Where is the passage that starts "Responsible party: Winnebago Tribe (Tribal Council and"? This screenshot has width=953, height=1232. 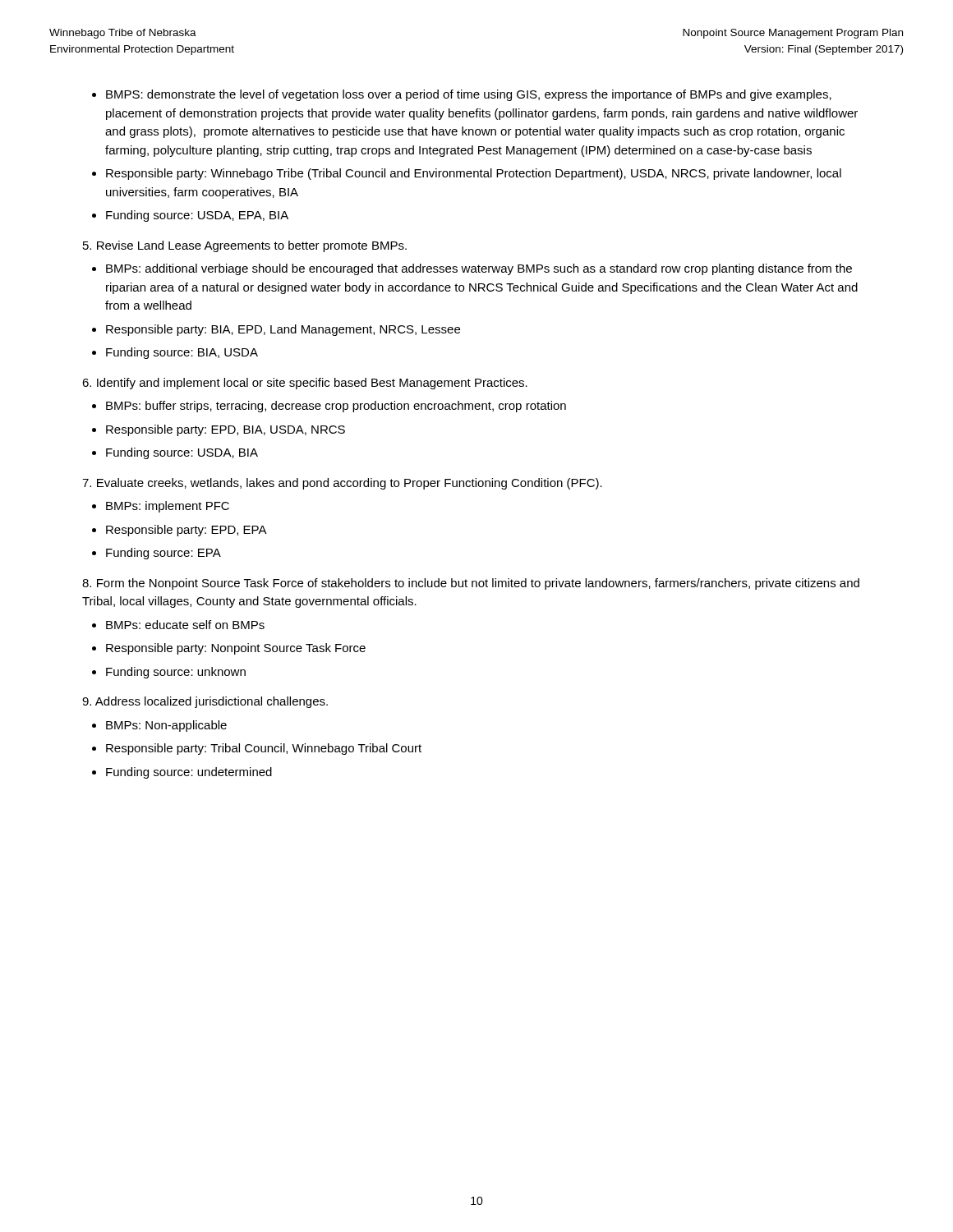(x=488, y=183)
